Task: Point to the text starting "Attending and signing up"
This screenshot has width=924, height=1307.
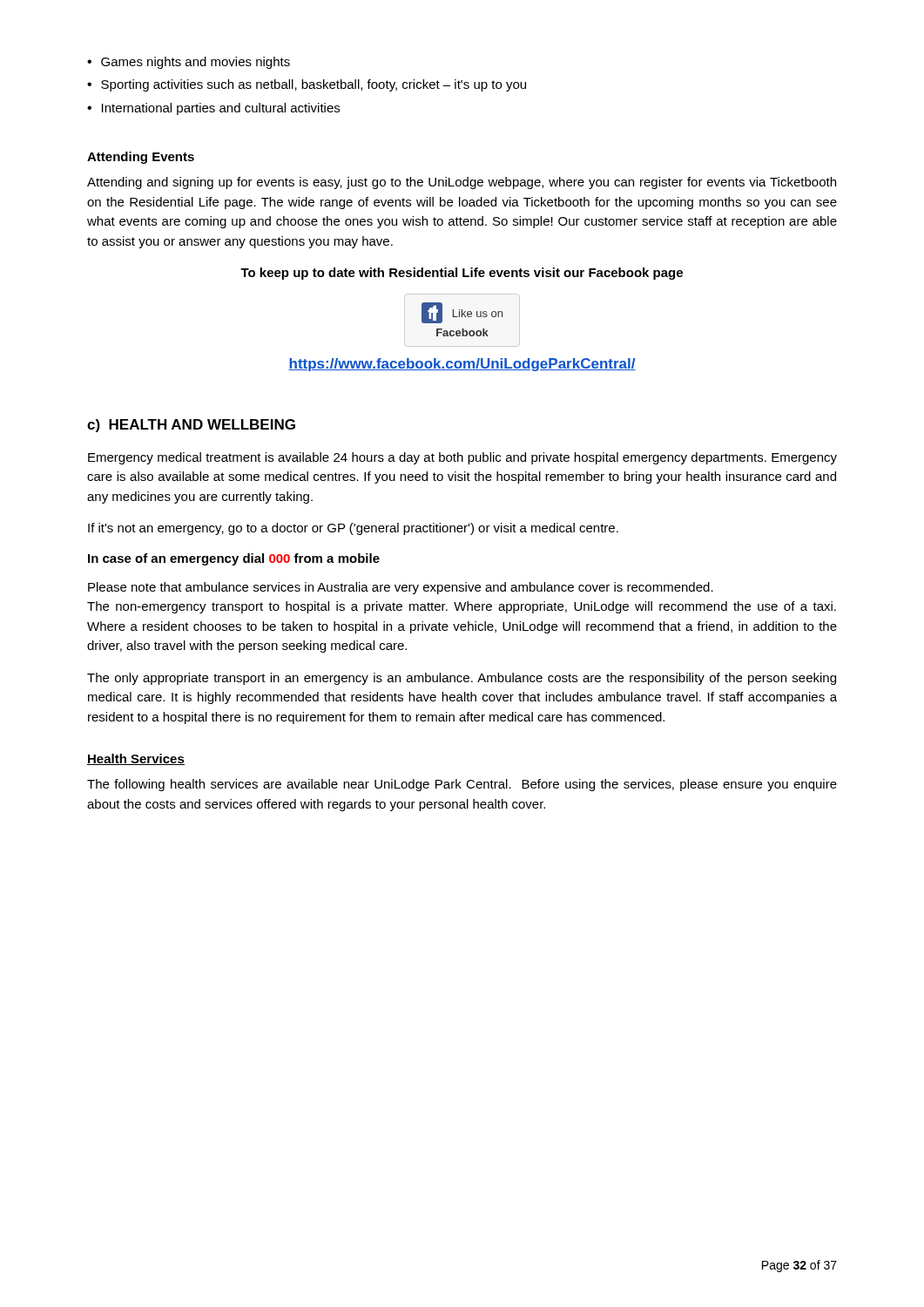Action: tap(462, 211)
